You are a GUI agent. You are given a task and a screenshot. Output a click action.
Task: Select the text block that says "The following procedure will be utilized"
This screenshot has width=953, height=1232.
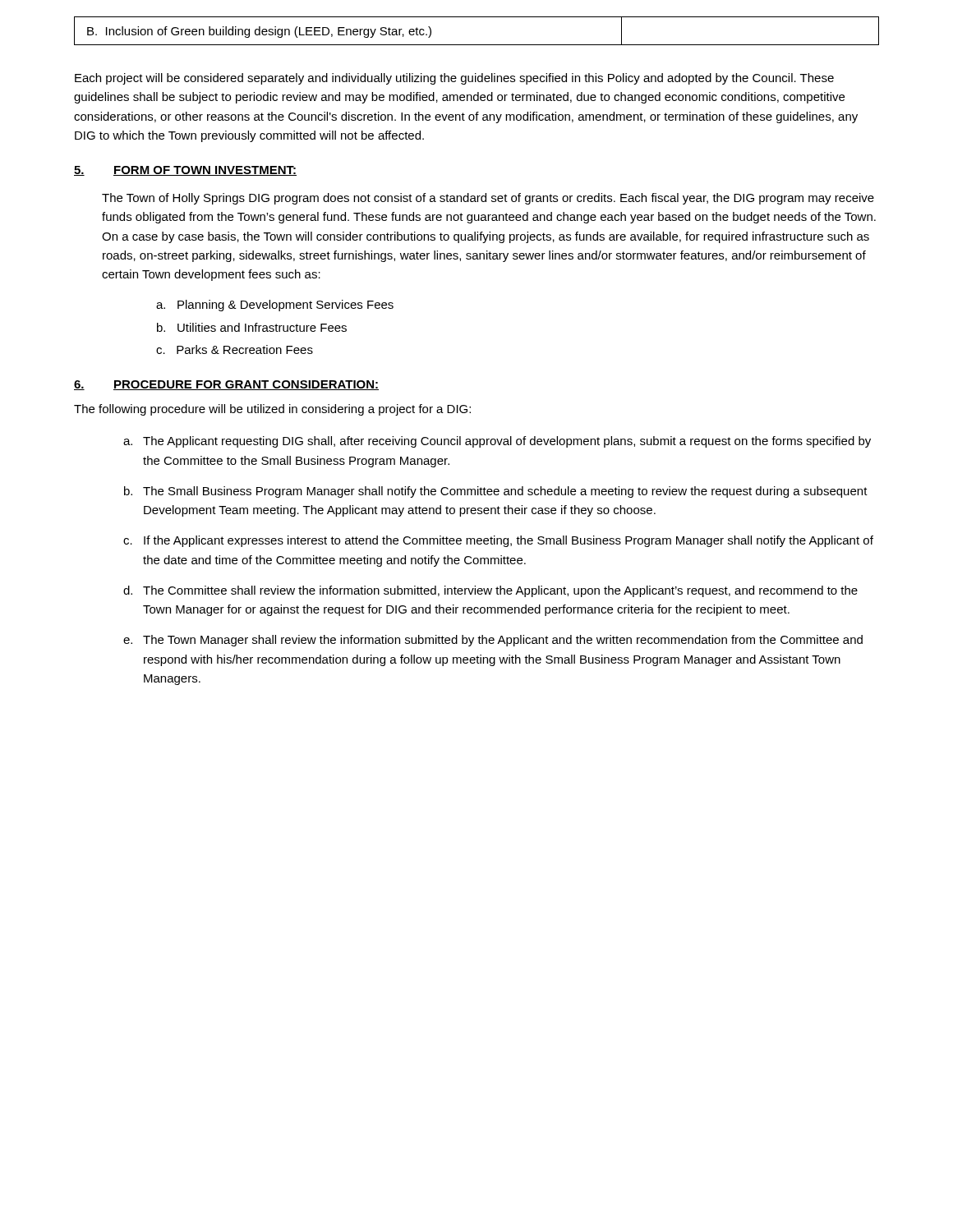273,409
